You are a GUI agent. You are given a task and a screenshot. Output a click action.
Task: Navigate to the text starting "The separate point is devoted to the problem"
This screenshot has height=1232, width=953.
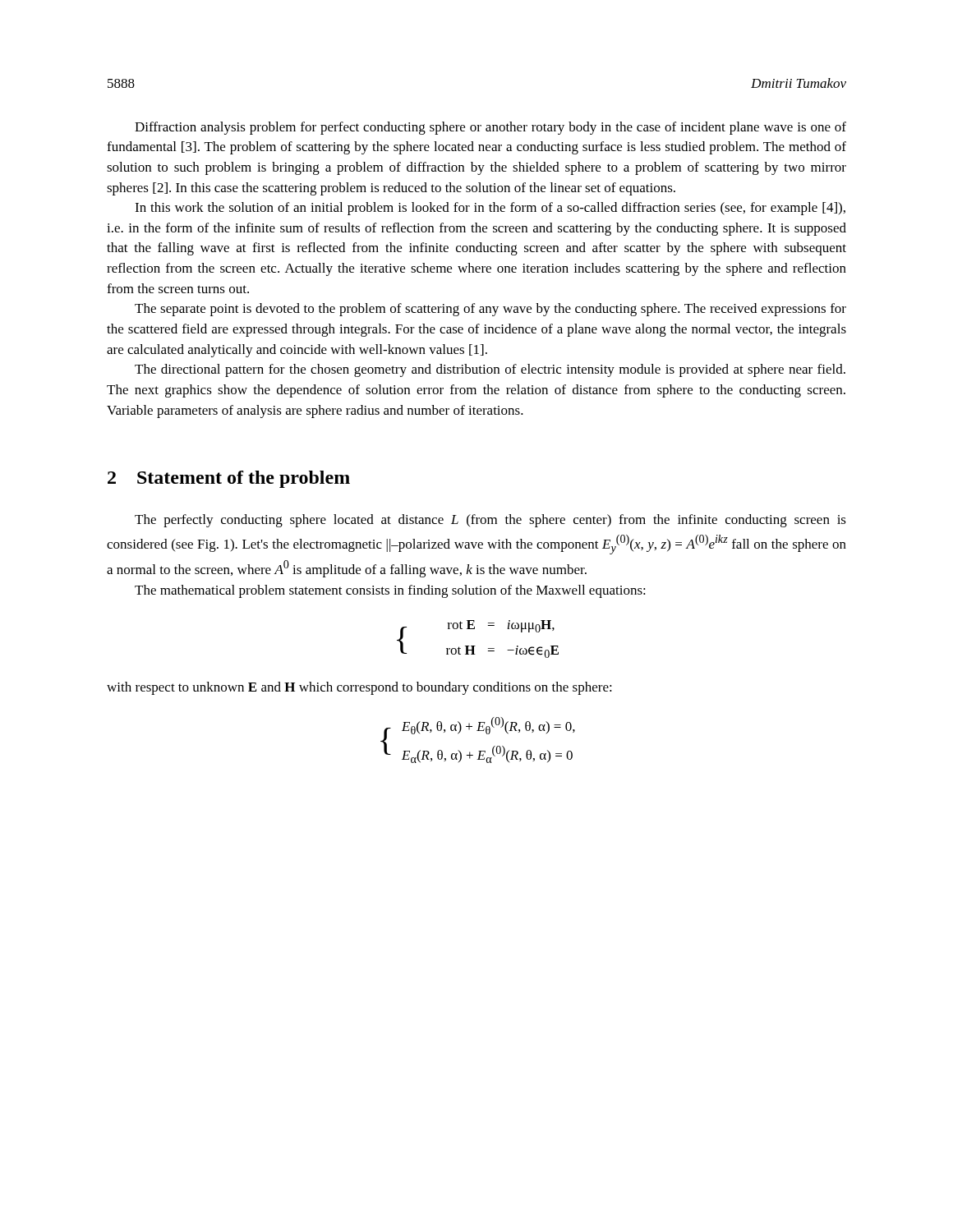[x=476, y=329]
